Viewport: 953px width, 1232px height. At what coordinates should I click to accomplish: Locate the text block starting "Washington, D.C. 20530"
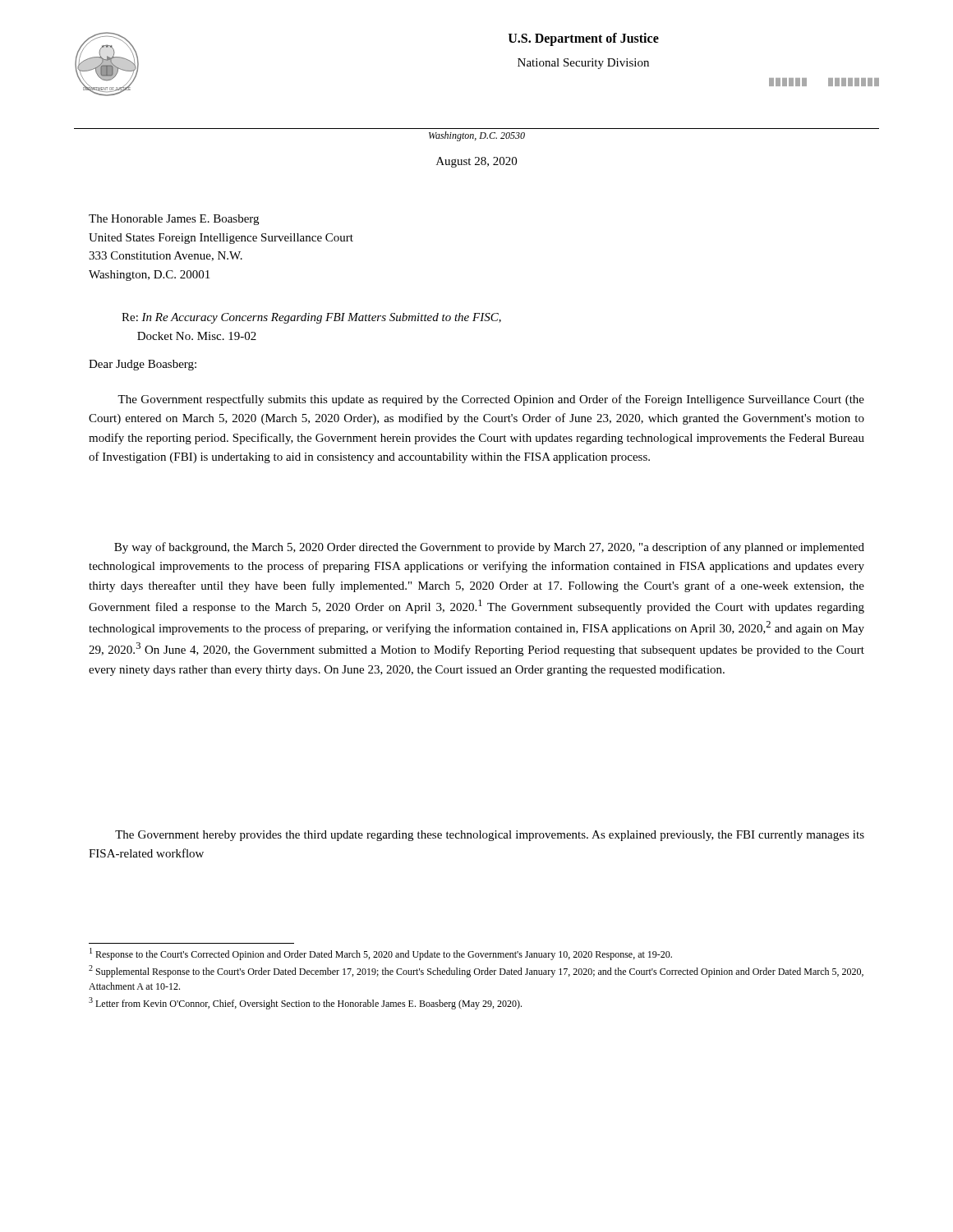point(476,136)
